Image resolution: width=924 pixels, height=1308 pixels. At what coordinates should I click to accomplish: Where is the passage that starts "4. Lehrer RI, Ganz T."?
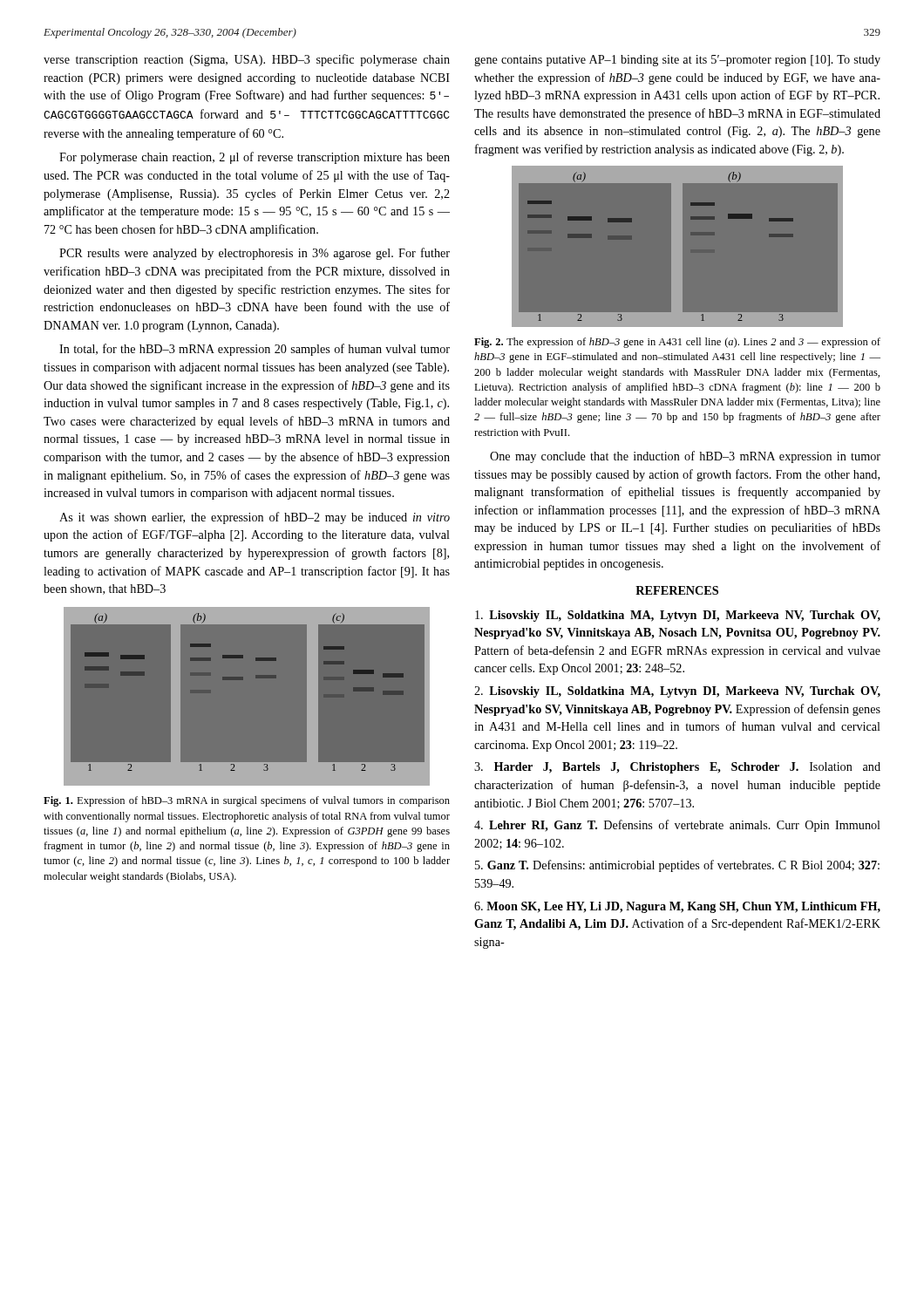click(x=677, y=834)
